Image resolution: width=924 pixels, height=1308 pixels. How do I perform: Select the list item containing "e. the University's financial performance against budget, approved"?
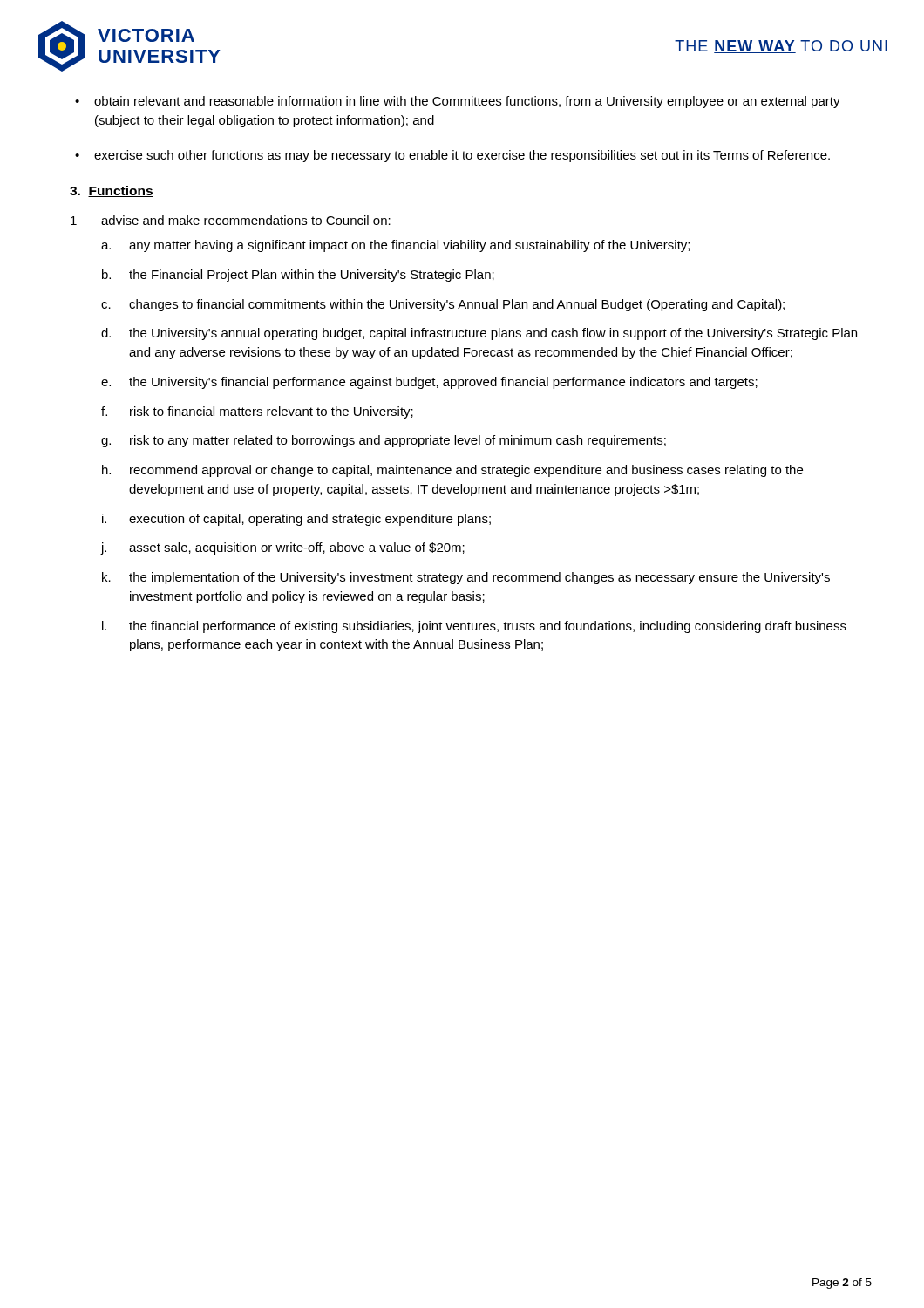pyautogui.click(x=430, y=382)
